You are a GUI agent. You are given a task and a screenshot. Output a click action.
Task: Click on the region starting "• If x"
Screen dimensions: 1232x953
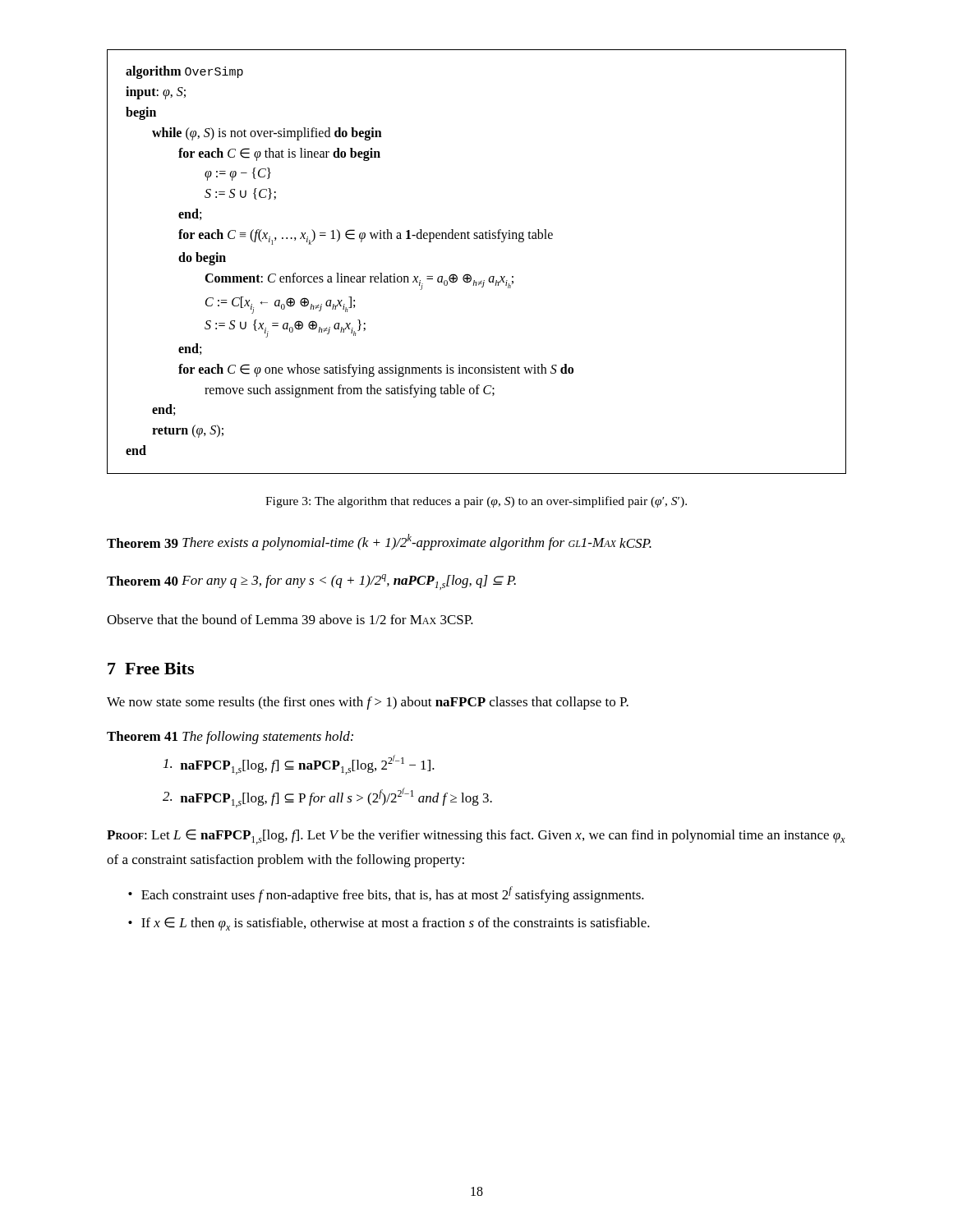(x=389, y=924)
